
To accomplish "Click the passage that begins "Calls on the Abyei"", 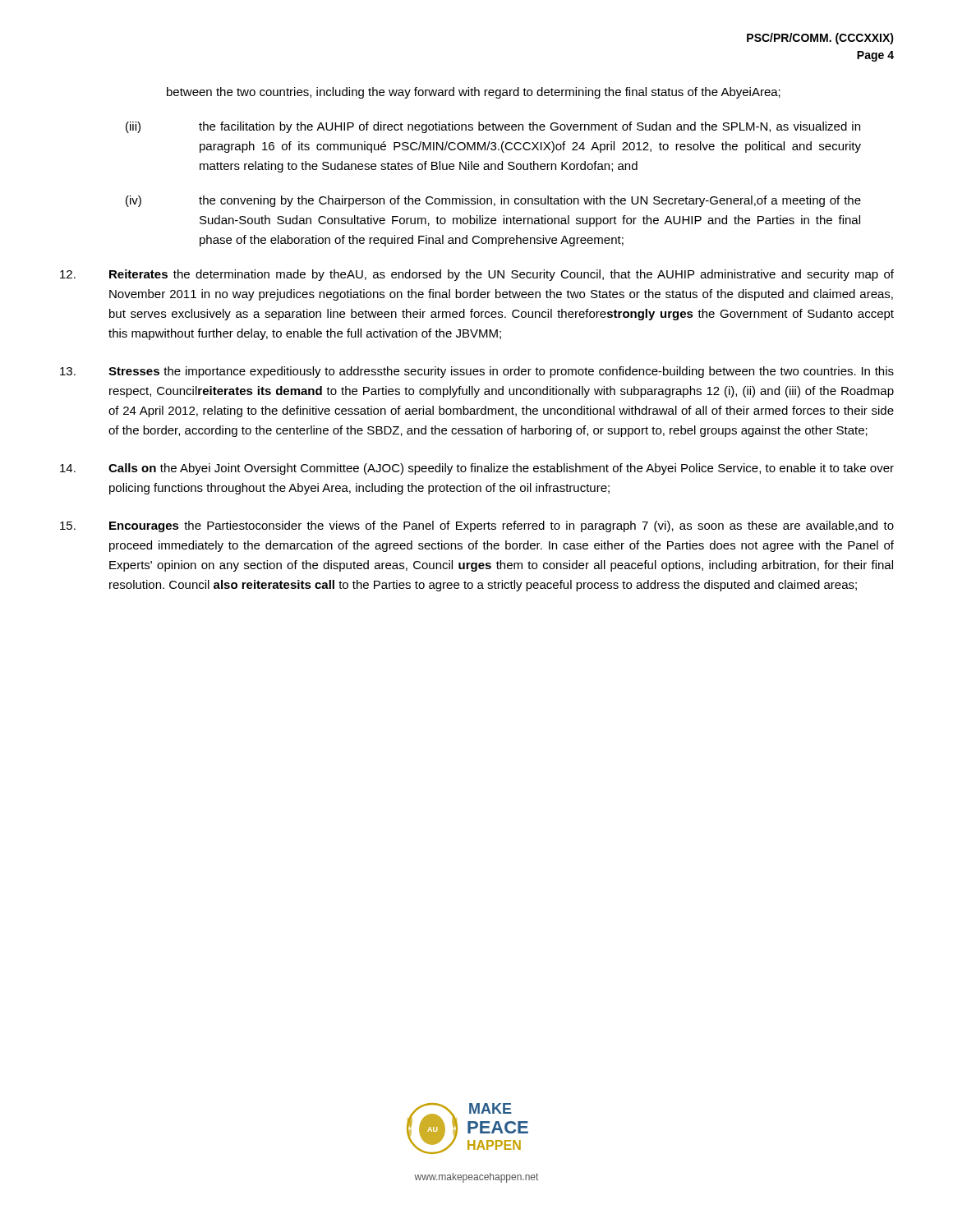I will (x=476, y=478).
